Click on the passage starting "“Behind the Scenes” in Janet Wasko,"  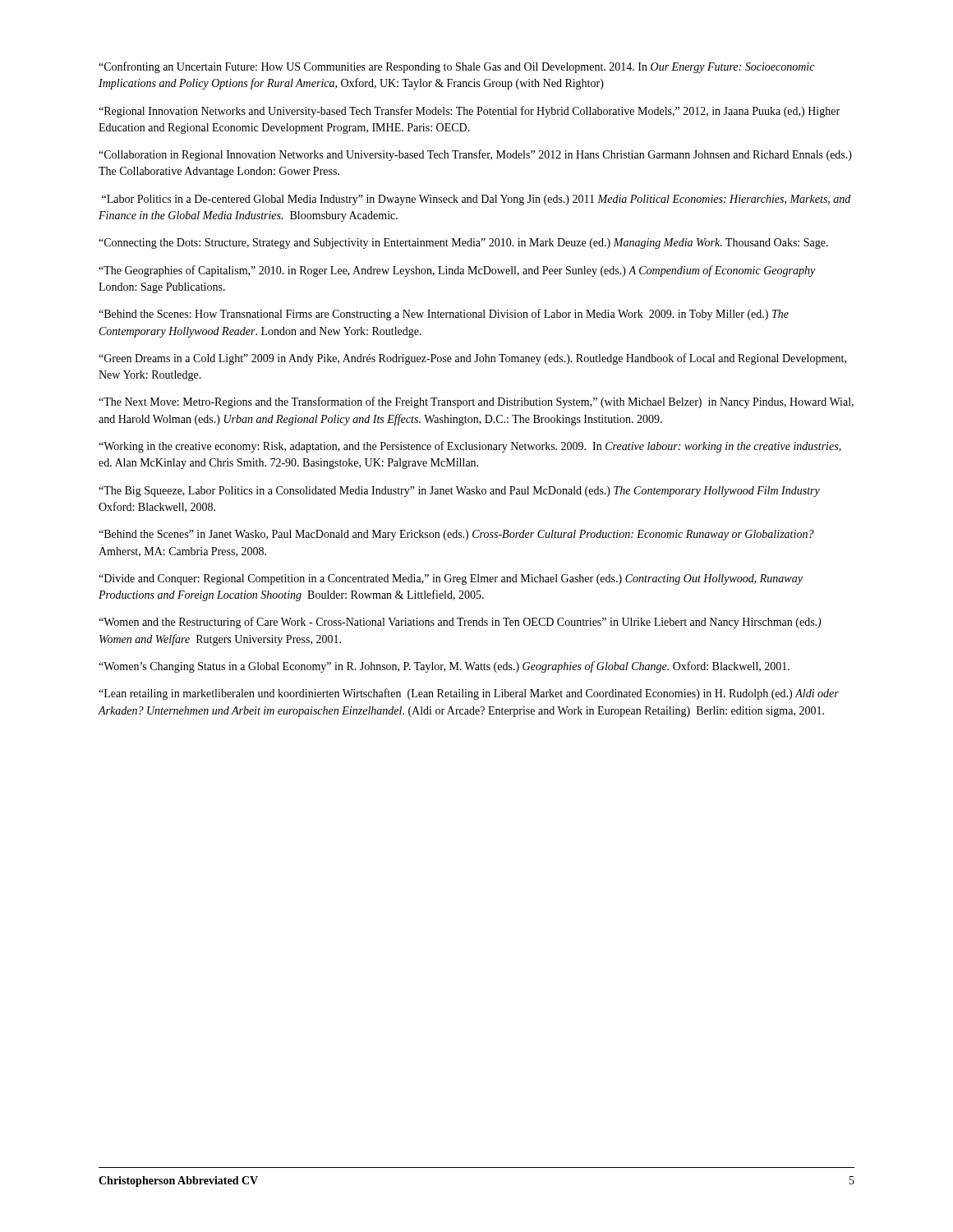coord(458,543)
